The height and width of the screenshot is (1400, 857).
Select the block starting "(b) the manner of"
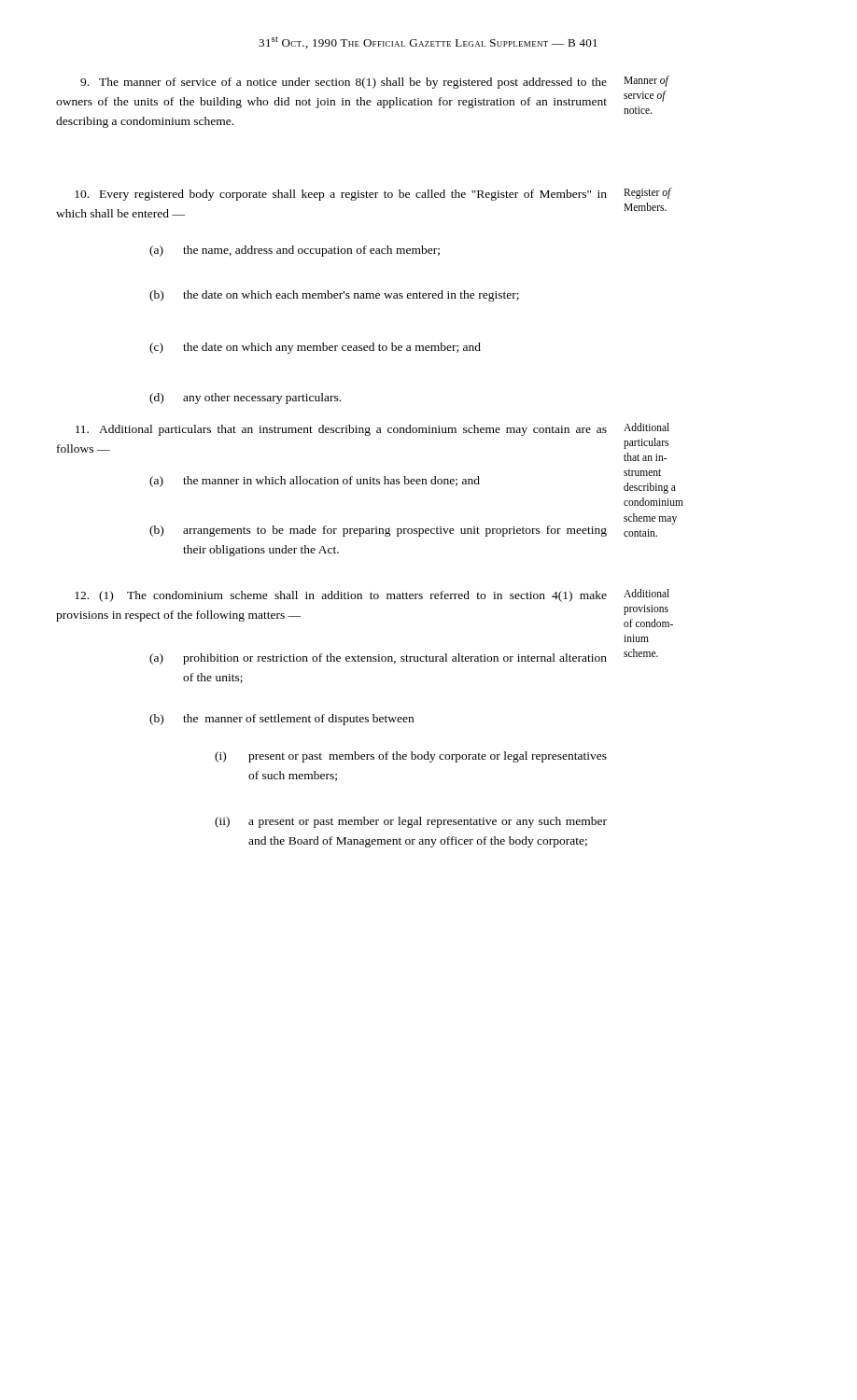coord(331,719)
